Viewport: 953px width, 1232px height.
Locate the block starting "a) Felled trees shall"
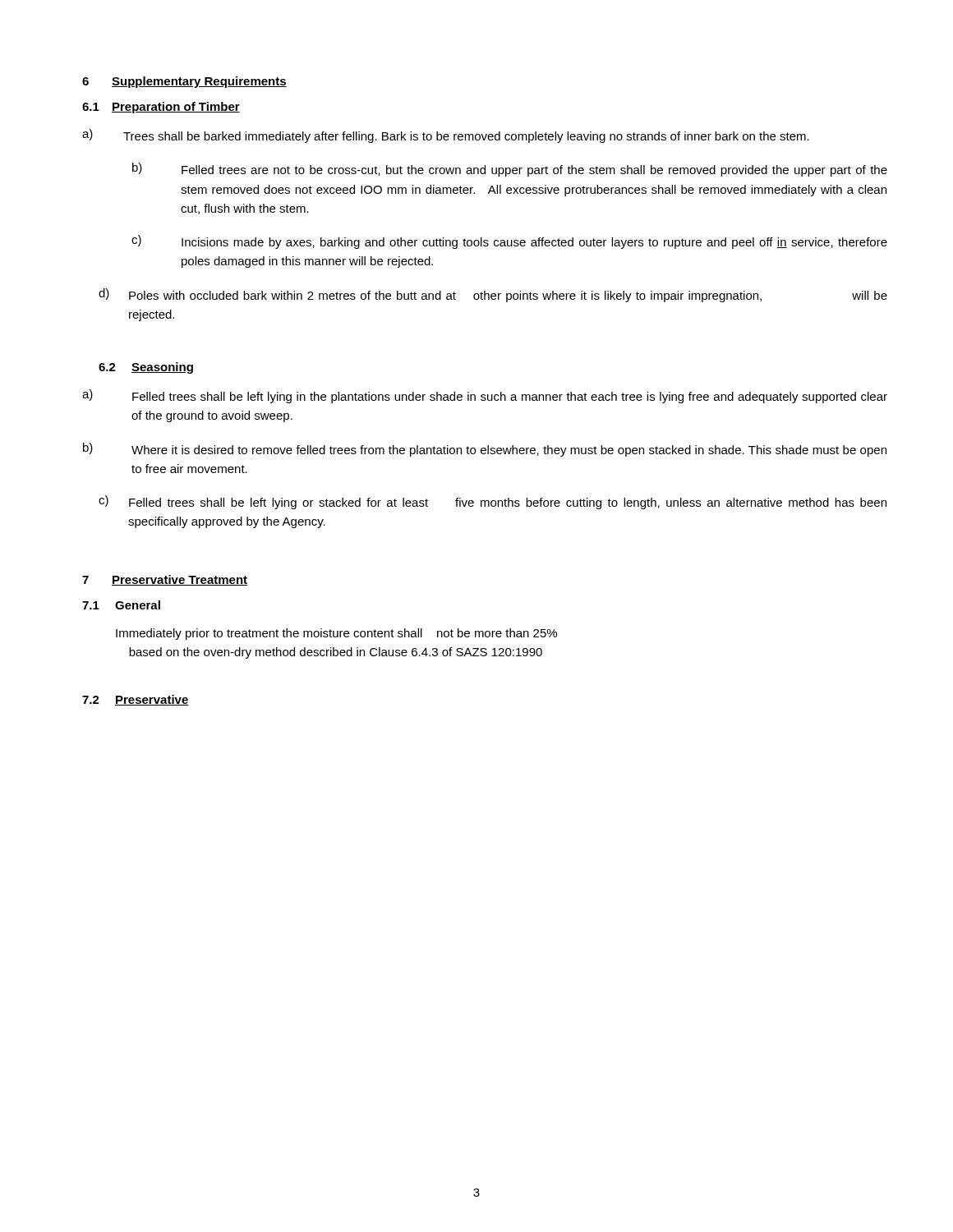[x=485, y=406]
